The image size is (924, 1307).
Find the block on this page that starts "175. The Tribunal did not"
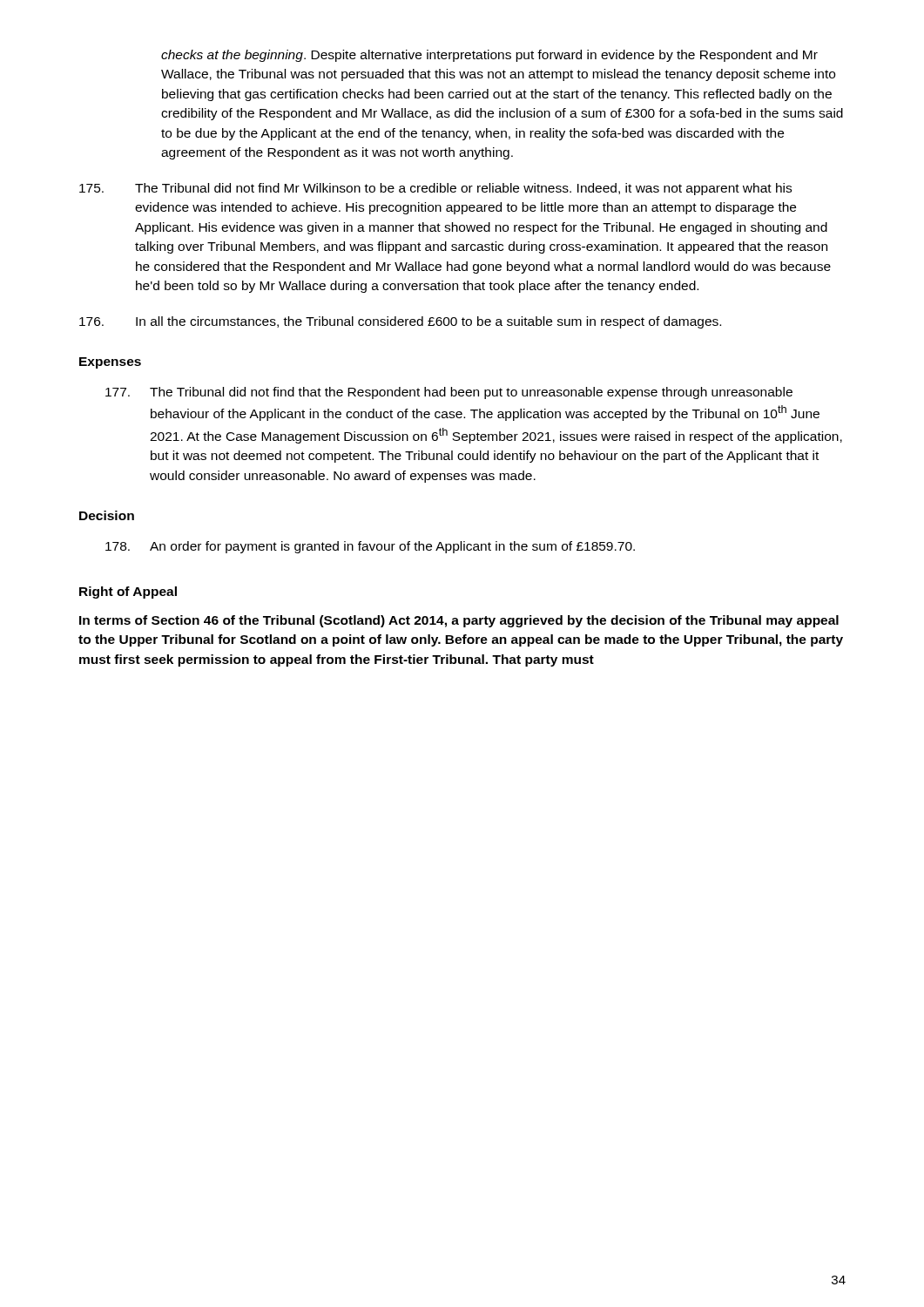point(462,237)
